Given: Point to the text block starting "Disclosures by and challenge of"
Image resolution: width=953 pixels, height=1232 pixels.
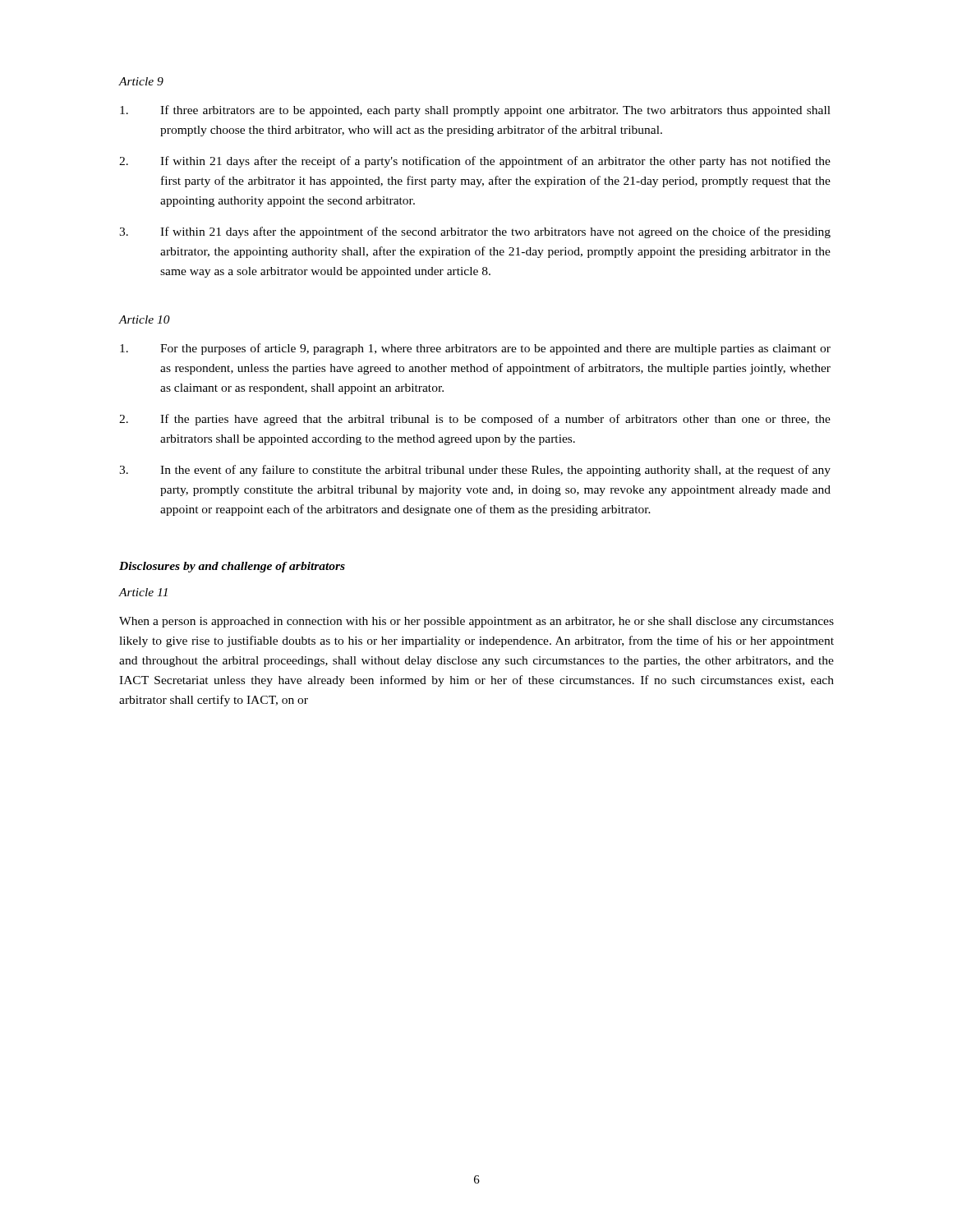Looking at the screenshot, I should (232, 566).
